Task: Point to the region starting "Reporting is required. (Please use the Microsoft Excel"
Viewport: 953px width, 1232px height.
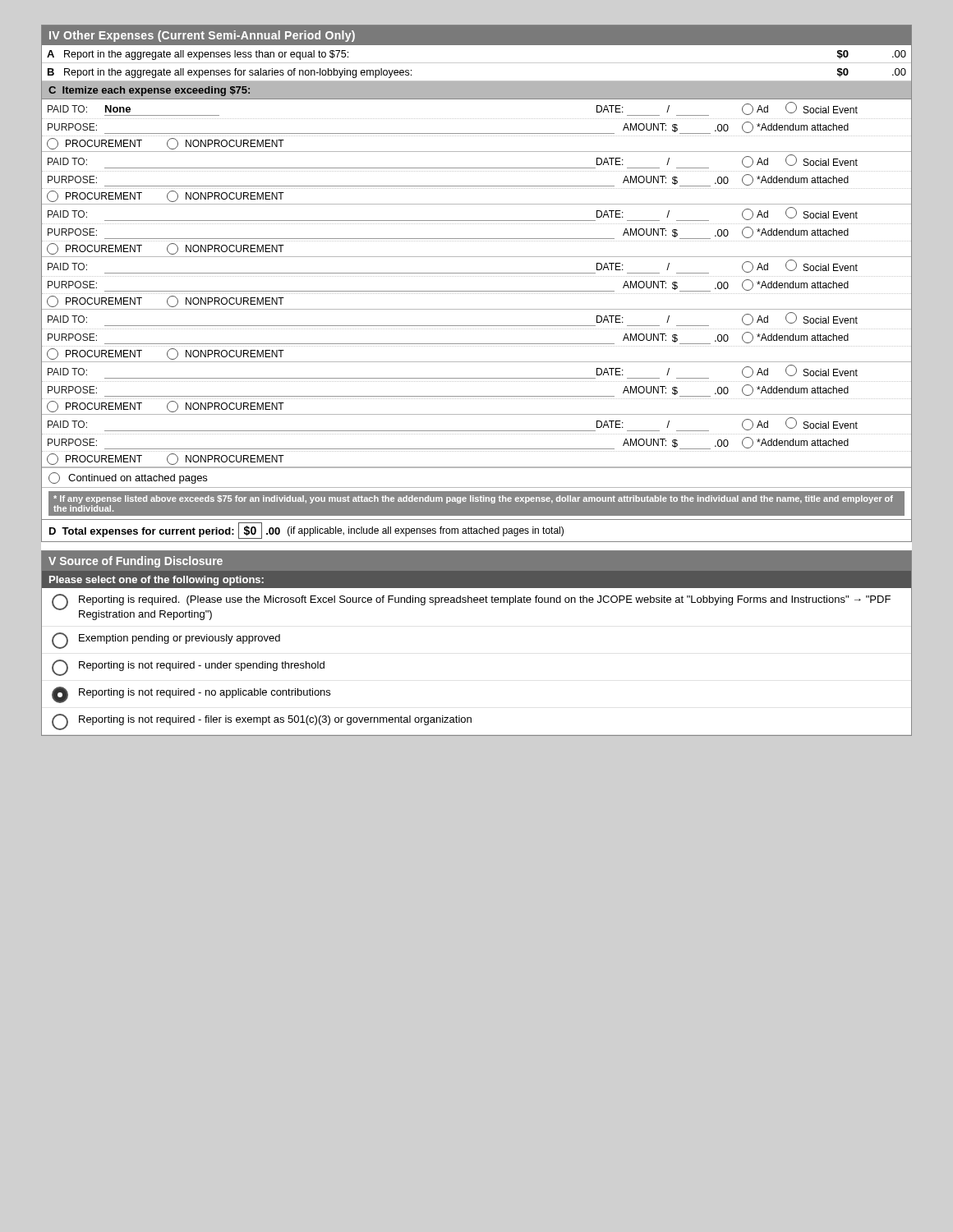Action: [476, 607]
